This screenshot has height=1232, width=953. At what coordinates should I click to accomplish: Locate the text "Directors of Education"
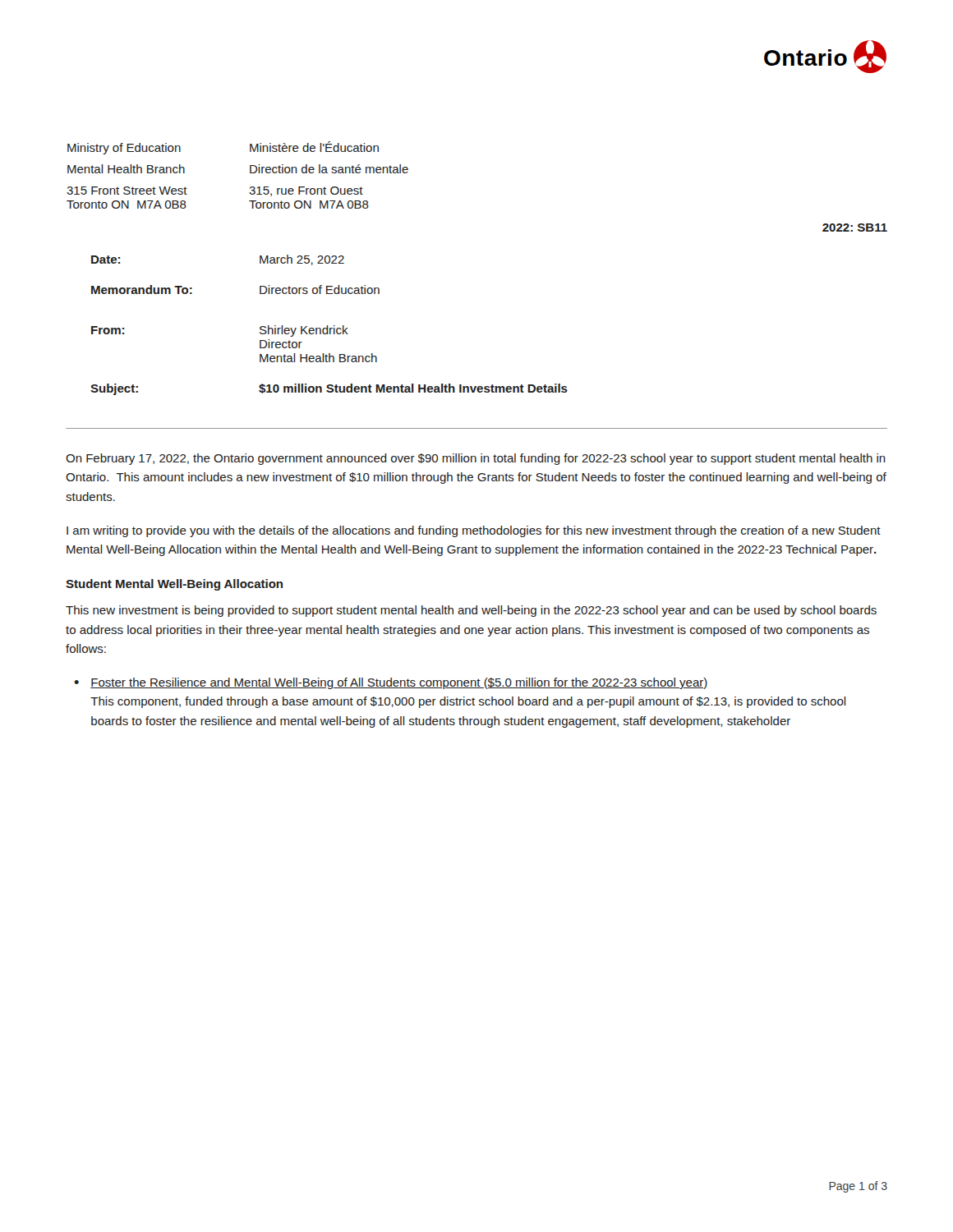[x=319, y=290]
